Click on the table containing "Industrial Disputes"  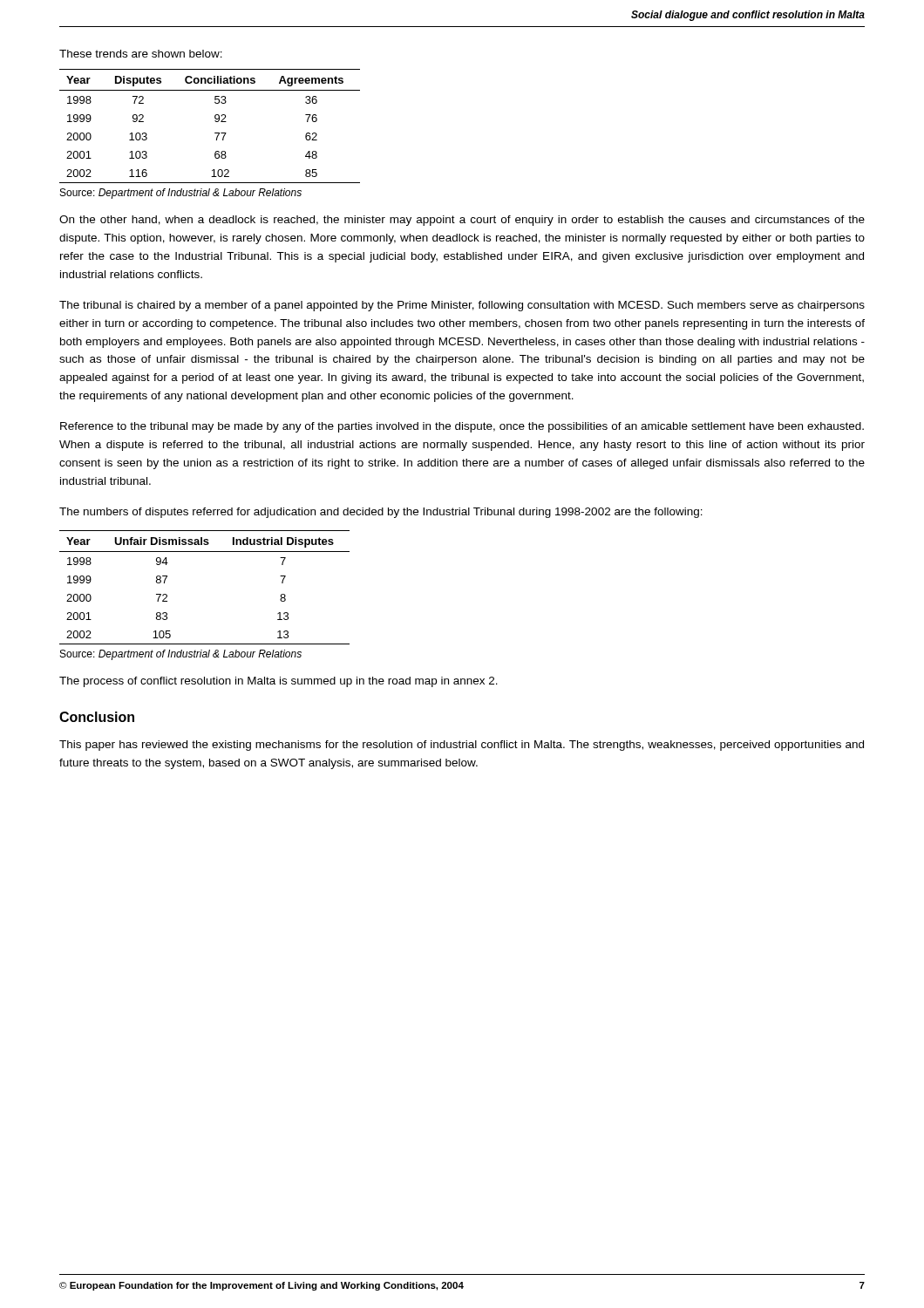462,587
